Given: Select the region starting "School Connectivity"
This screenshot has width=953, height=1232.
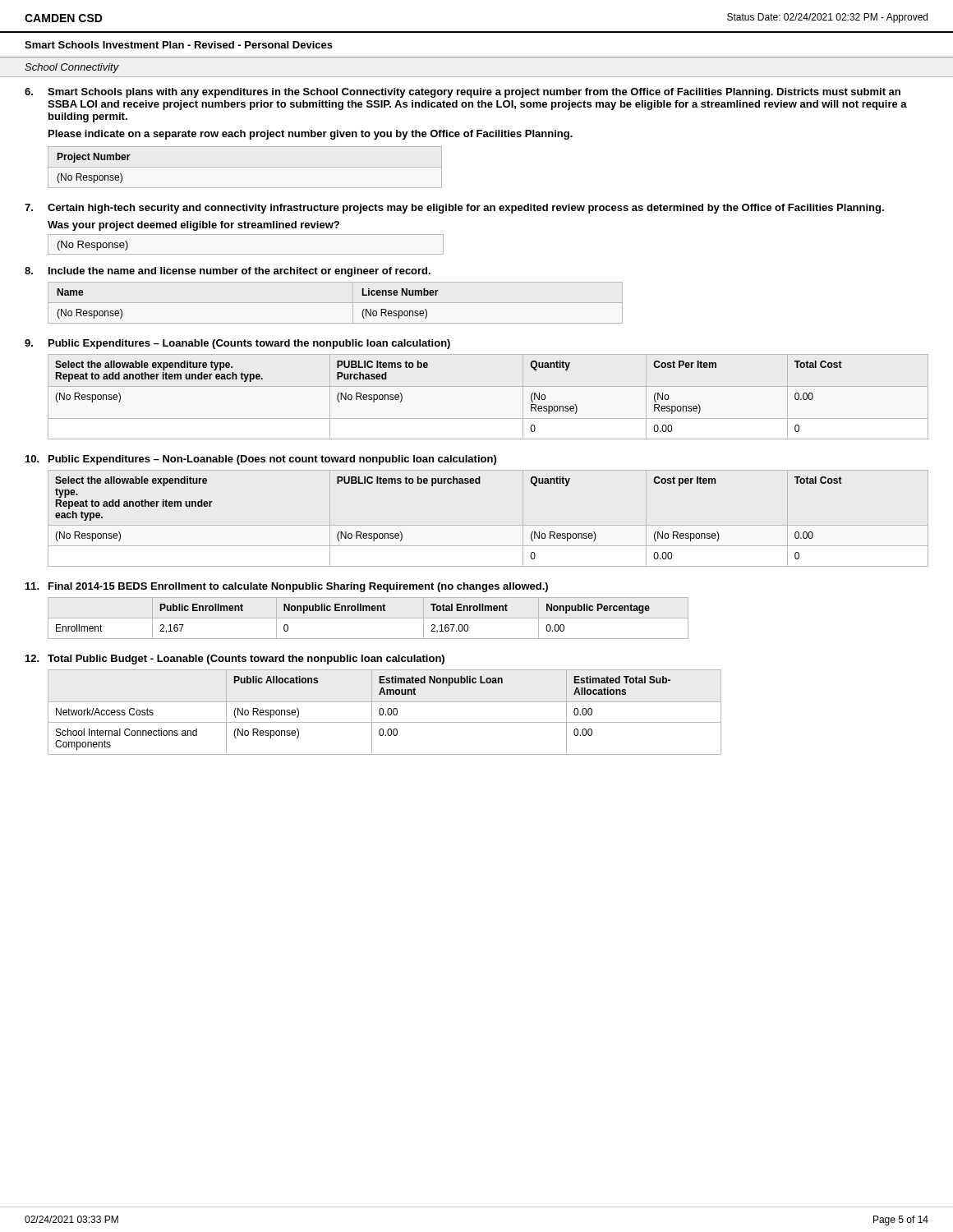Looking at the screenshot, I should (72, 67).
